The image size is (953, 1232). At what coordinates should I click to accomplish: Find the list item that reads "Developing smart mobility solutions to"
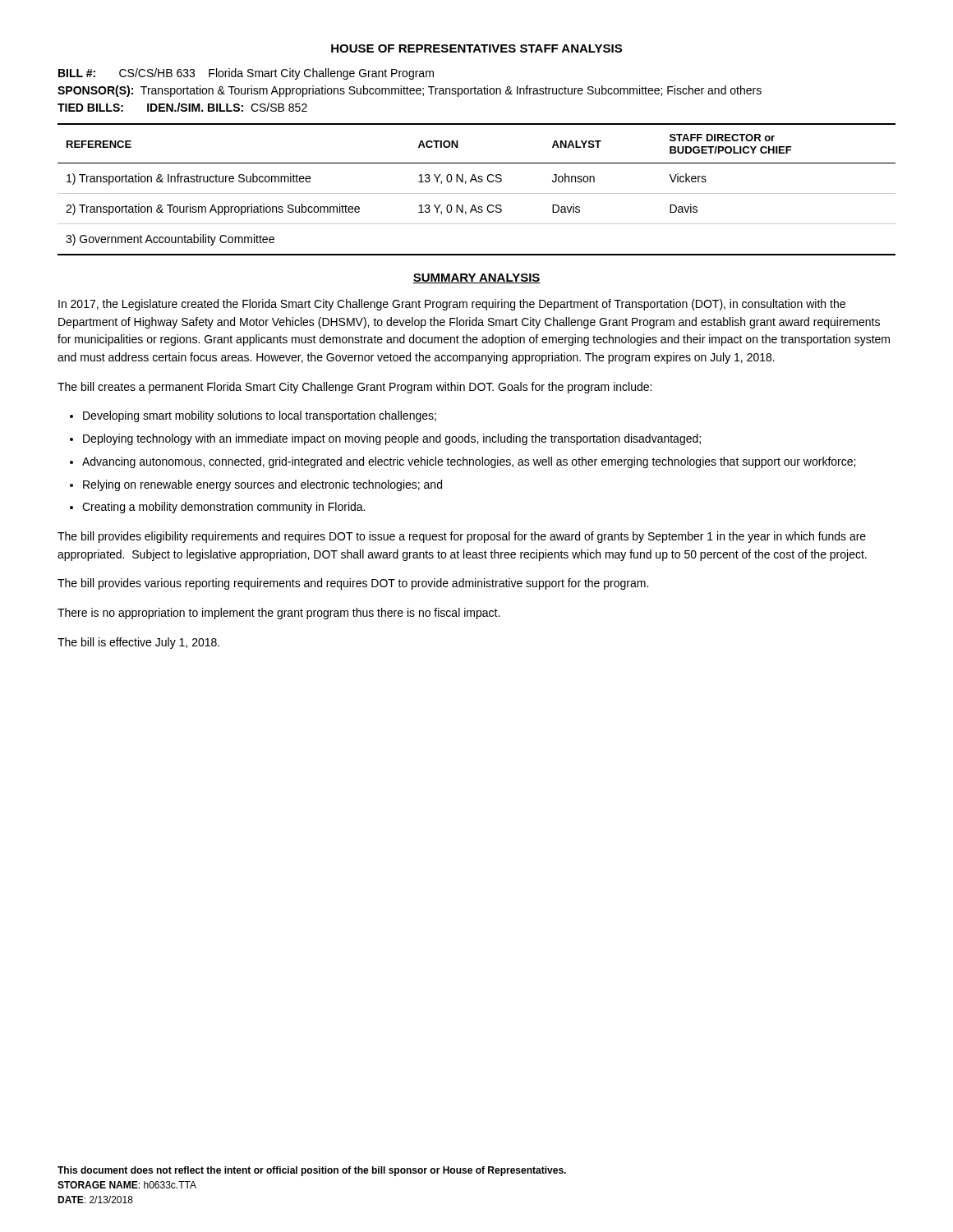tap(260, 416)
